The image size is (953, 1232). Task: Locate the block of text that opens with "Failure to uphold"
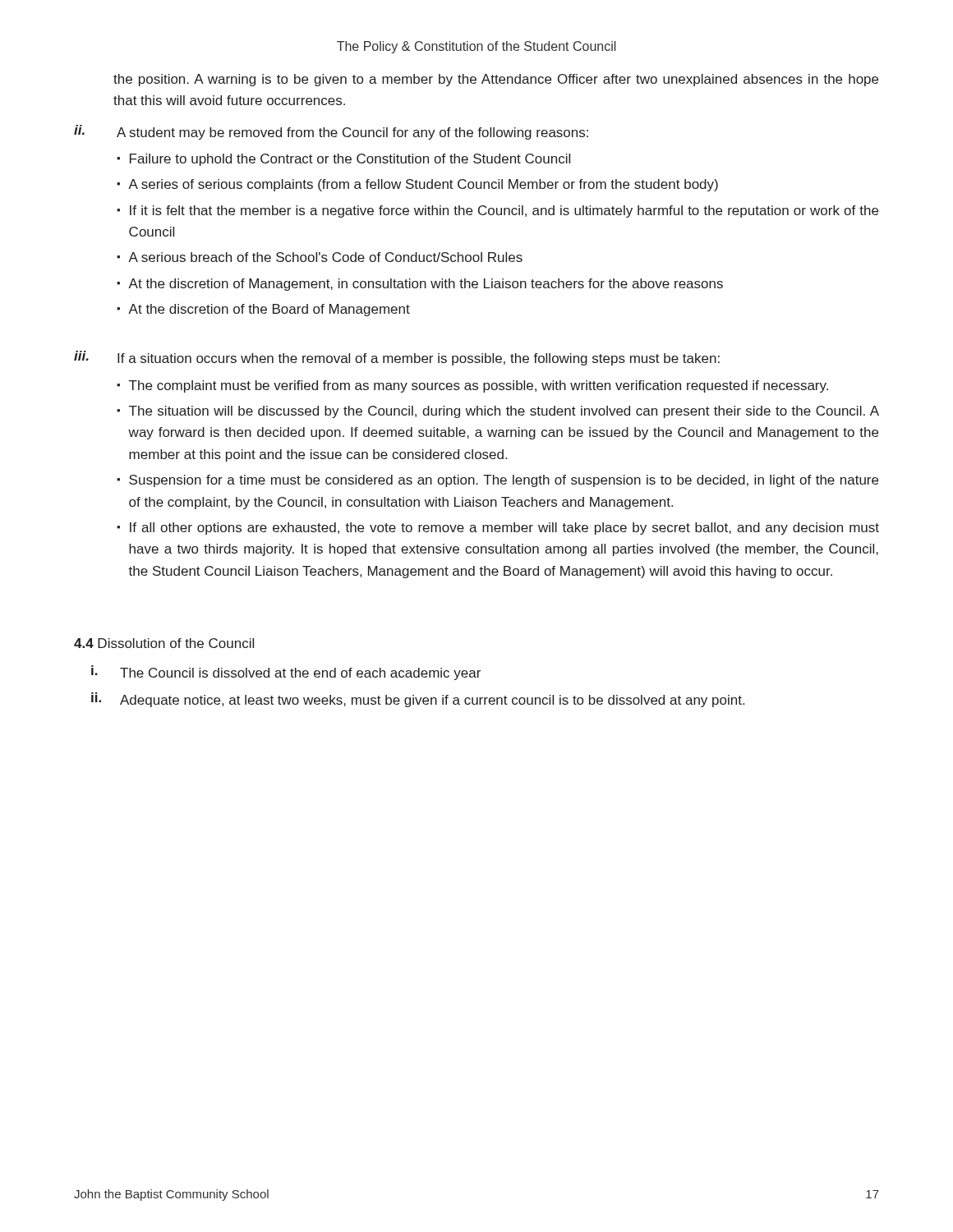(x=350, y=159)
